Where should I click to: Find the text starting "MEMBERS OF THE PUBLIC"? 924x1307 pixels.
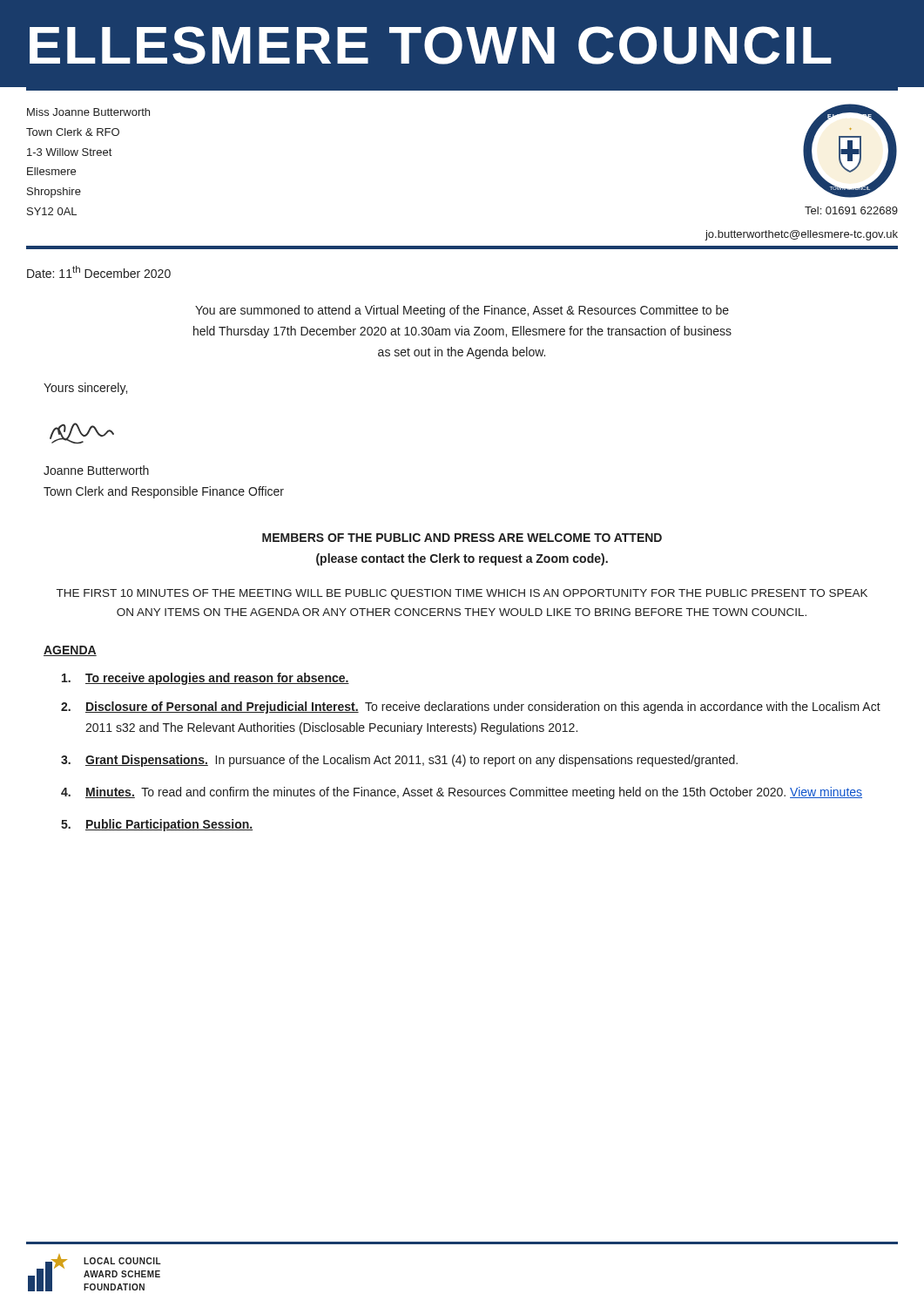462,548
